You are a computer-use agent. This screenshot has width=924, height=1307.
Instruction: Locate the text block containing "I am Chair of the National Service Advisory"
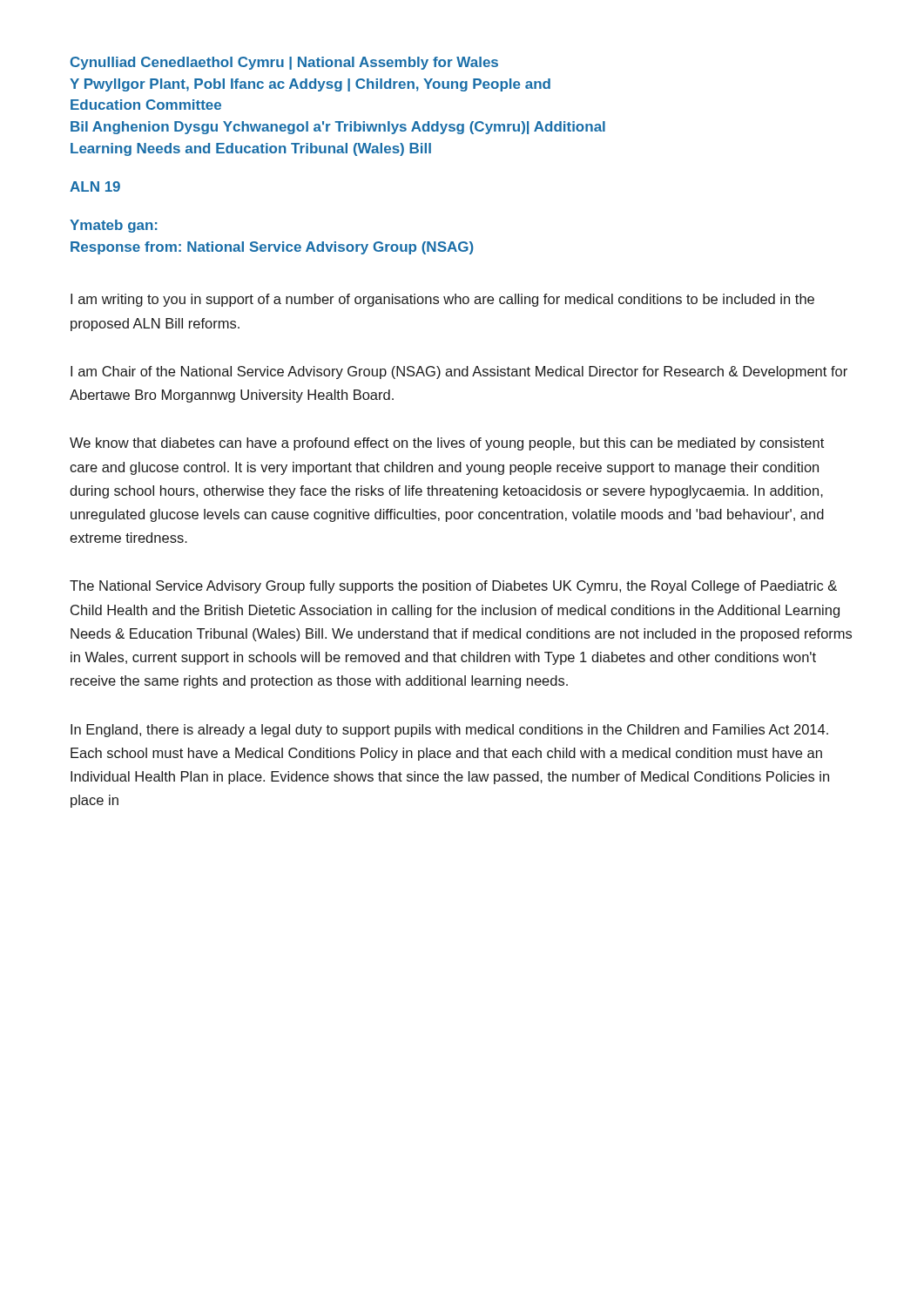pos(459,383)
